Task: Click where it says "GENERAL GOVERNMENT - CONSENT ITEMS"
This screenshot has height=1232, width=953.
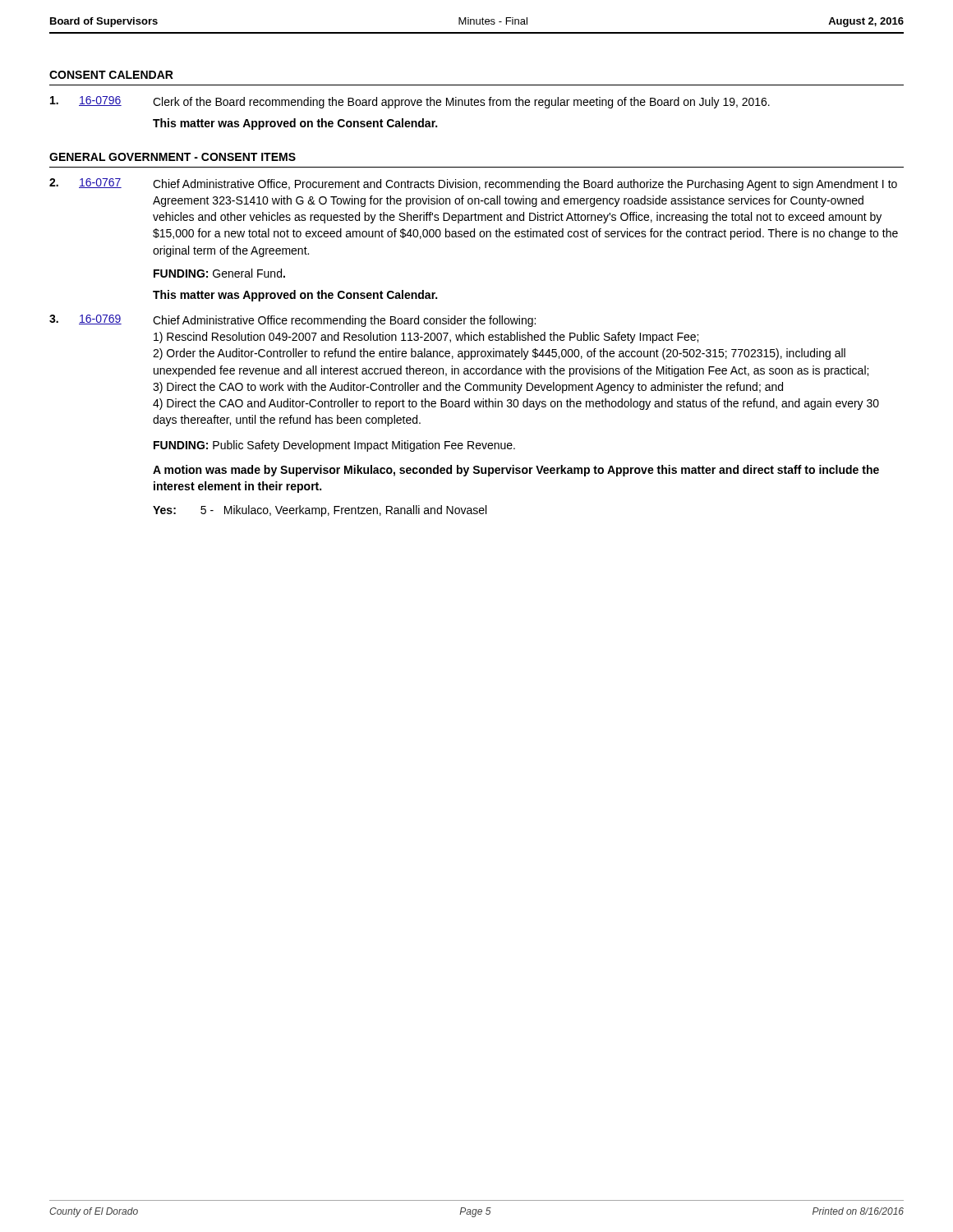Action: (x=172, y=157)
